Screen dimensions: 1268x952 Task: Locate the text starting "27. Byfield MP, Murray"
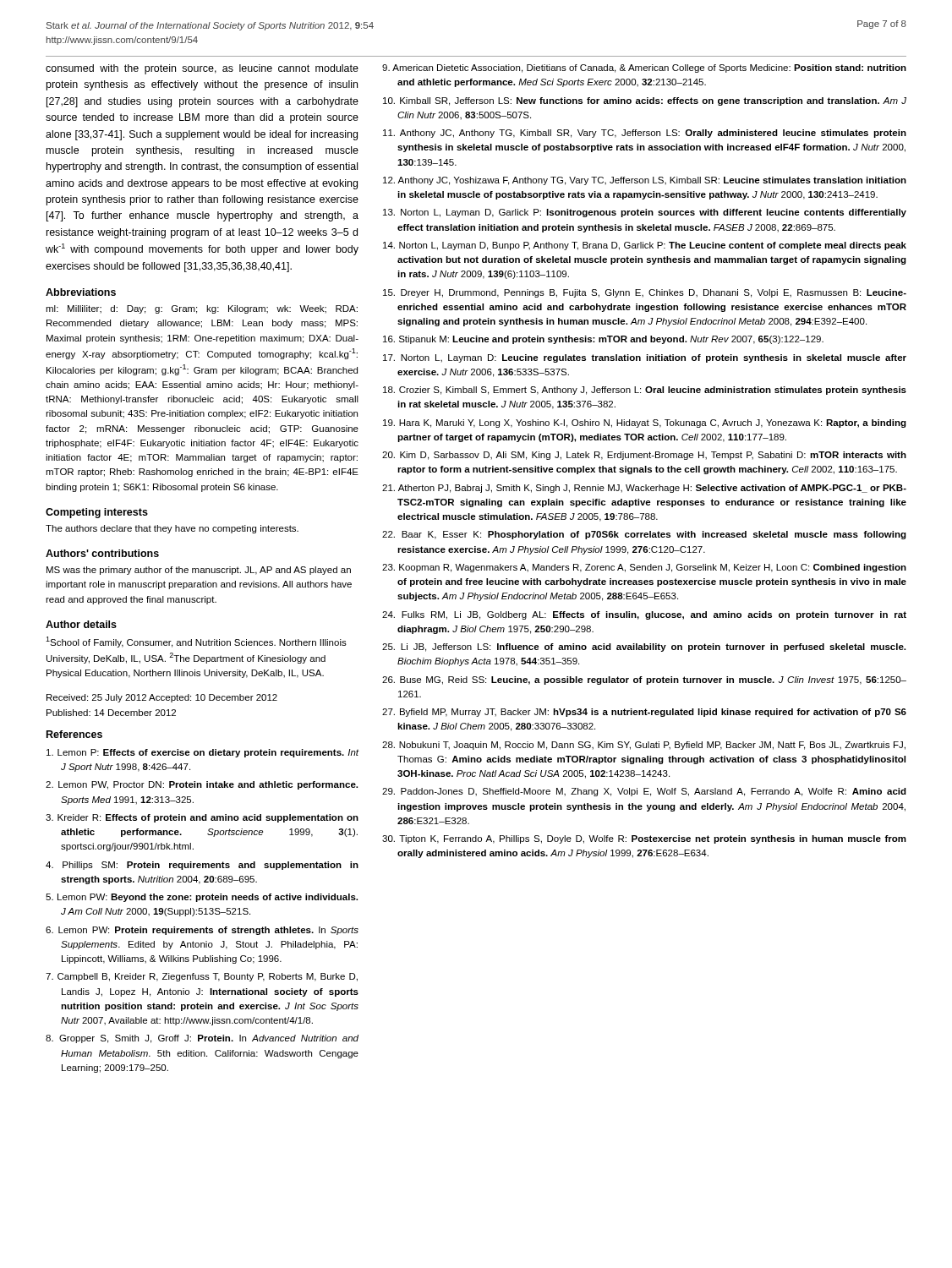(644, 719)
